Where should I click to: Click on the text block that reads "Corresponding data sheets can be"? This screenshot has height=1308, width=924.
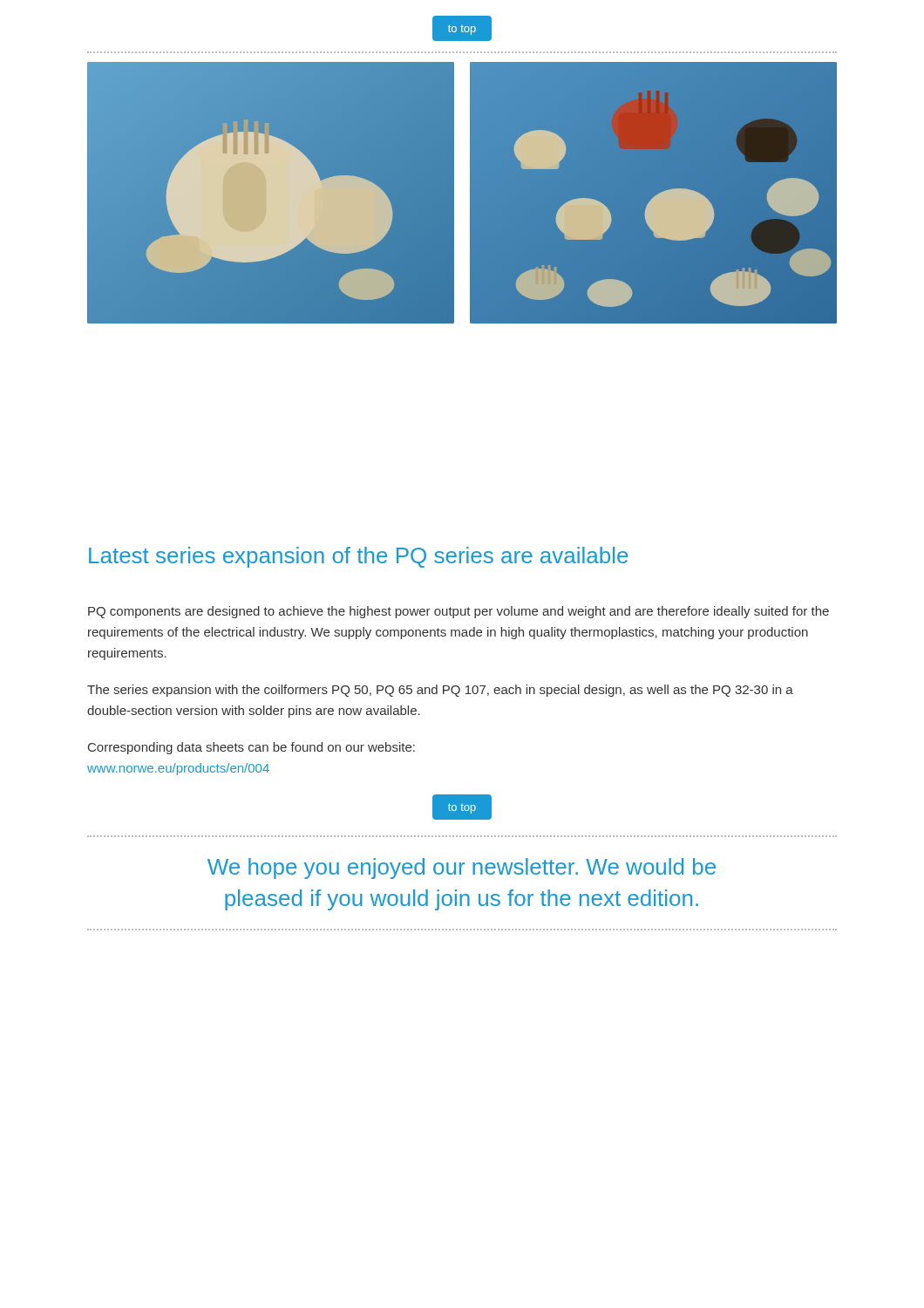251,748
